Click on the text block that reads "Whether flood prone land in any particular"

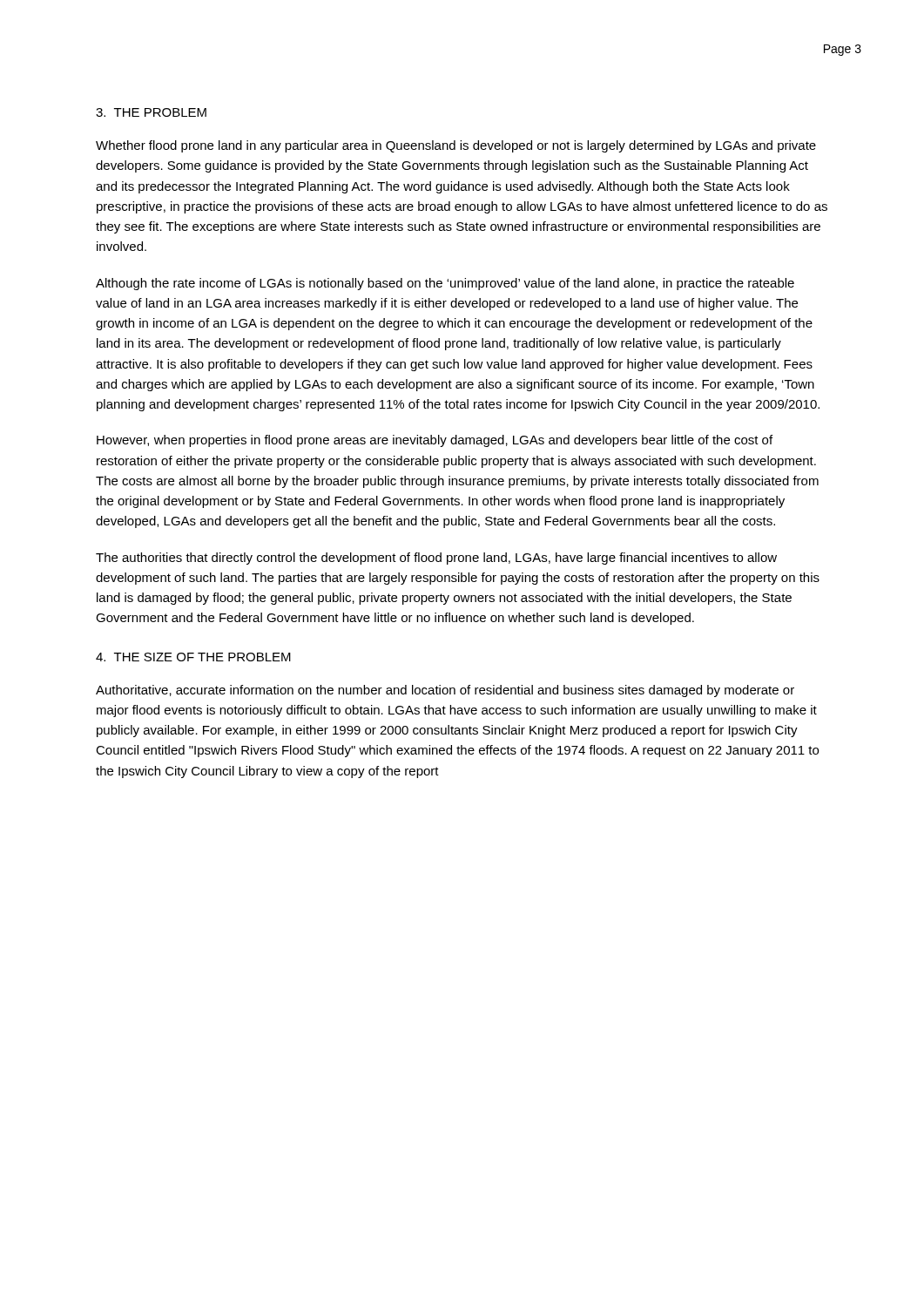coord(462,196)
